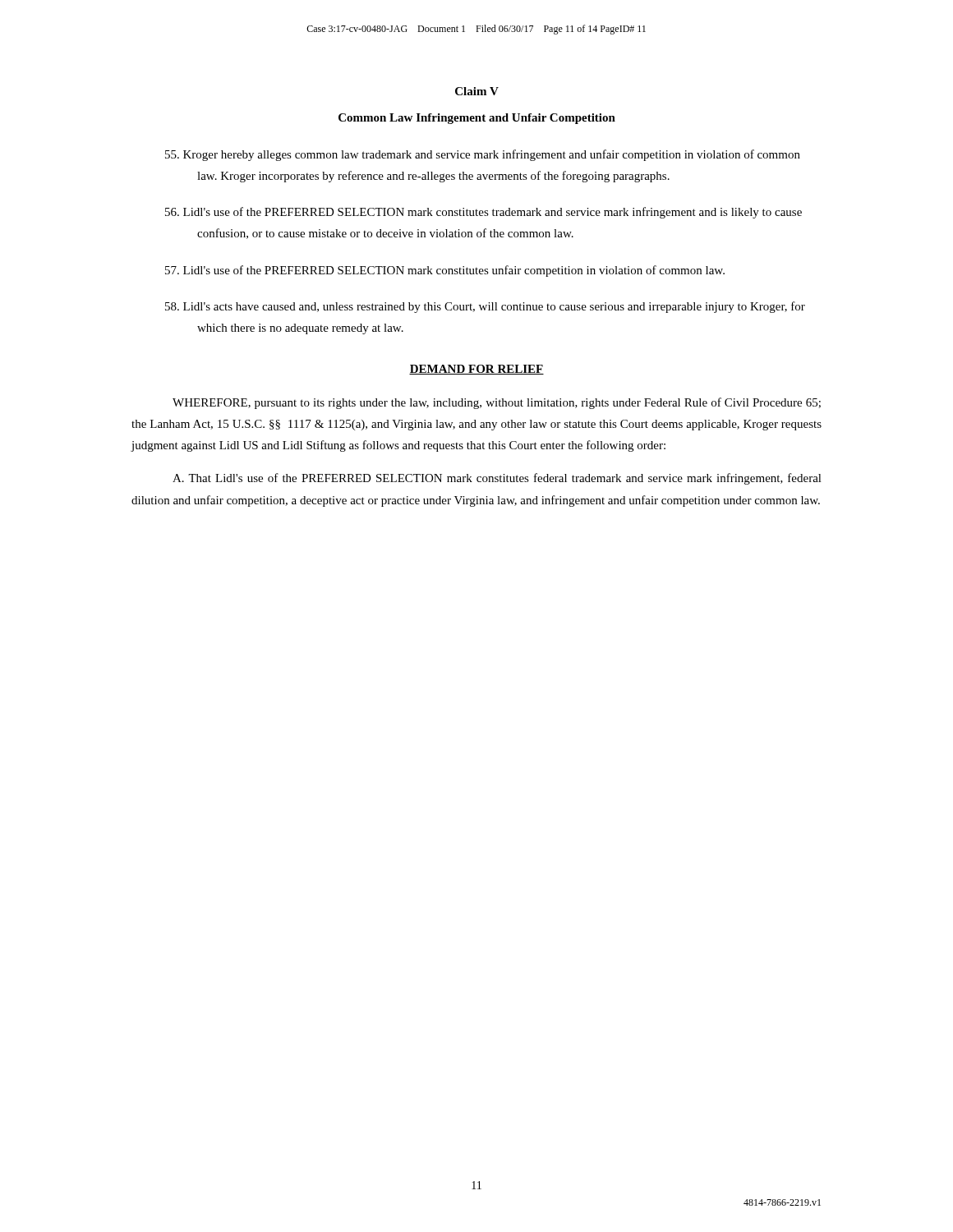
Task: Locate the passage starting "56. Lidl's use"
Action: [x=493, y=223]
